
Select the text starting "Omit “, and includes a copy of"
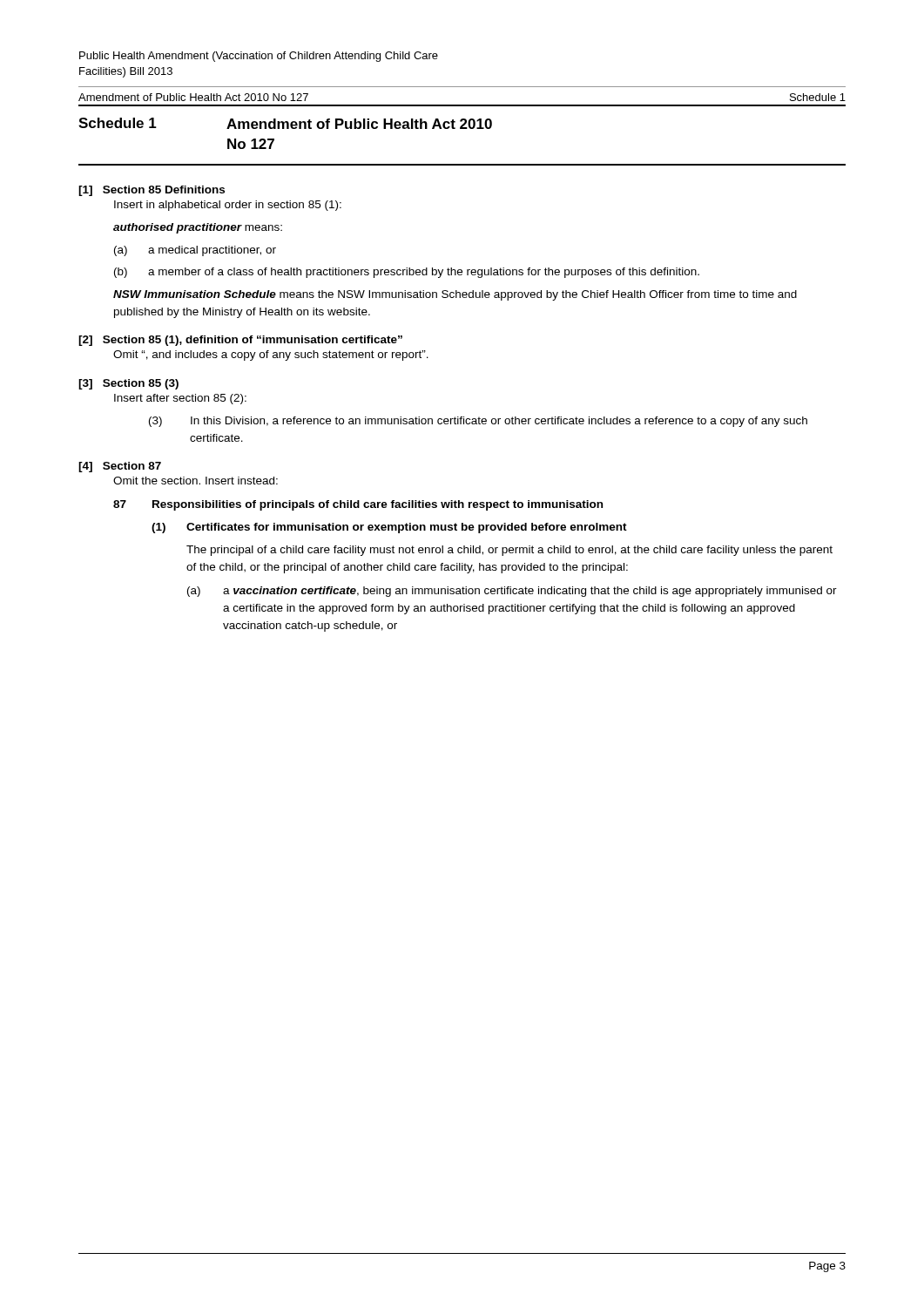271,356
